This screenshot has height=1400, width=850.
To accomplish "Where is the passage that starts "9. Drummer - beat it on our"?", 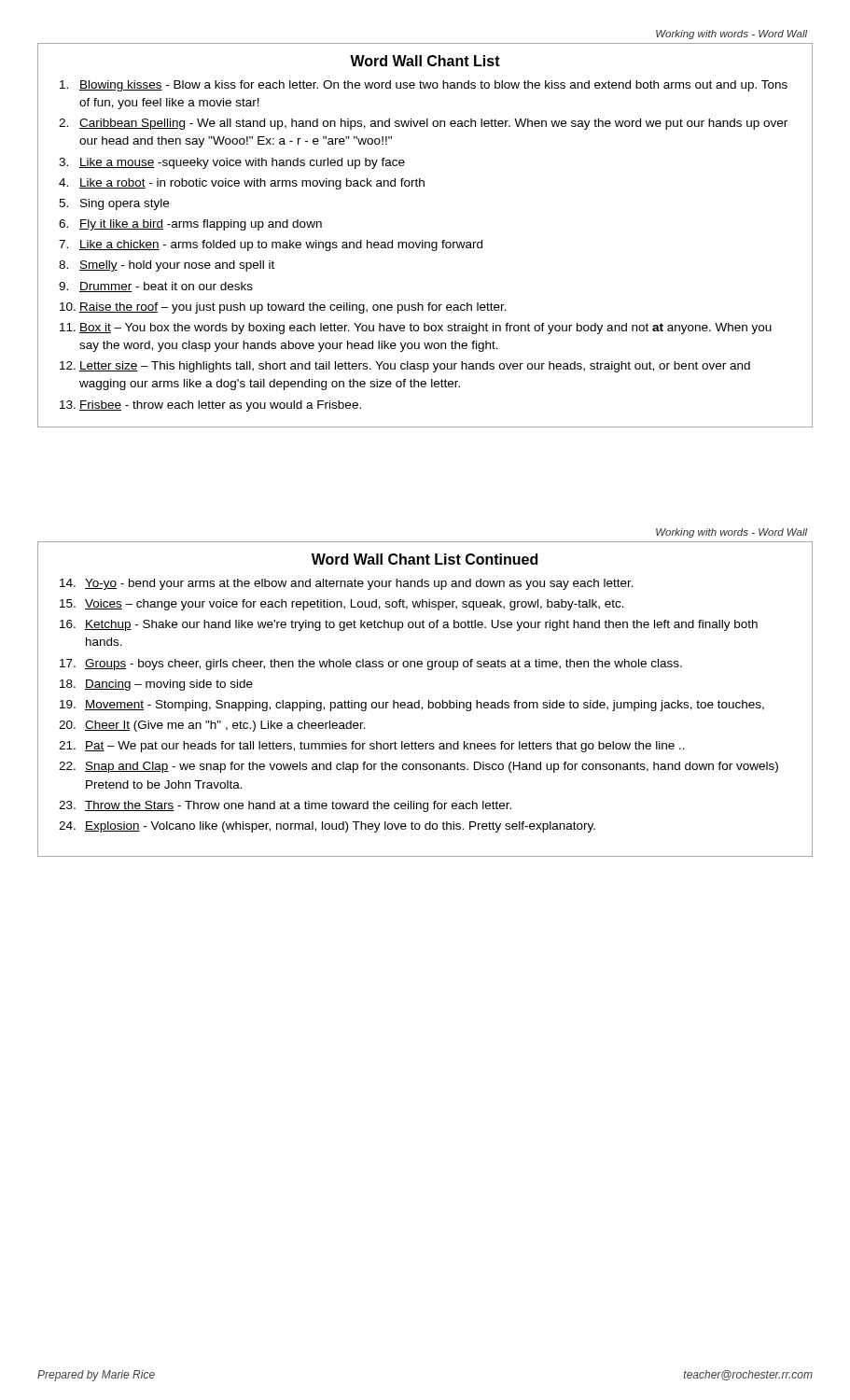I will pos(156,286).
